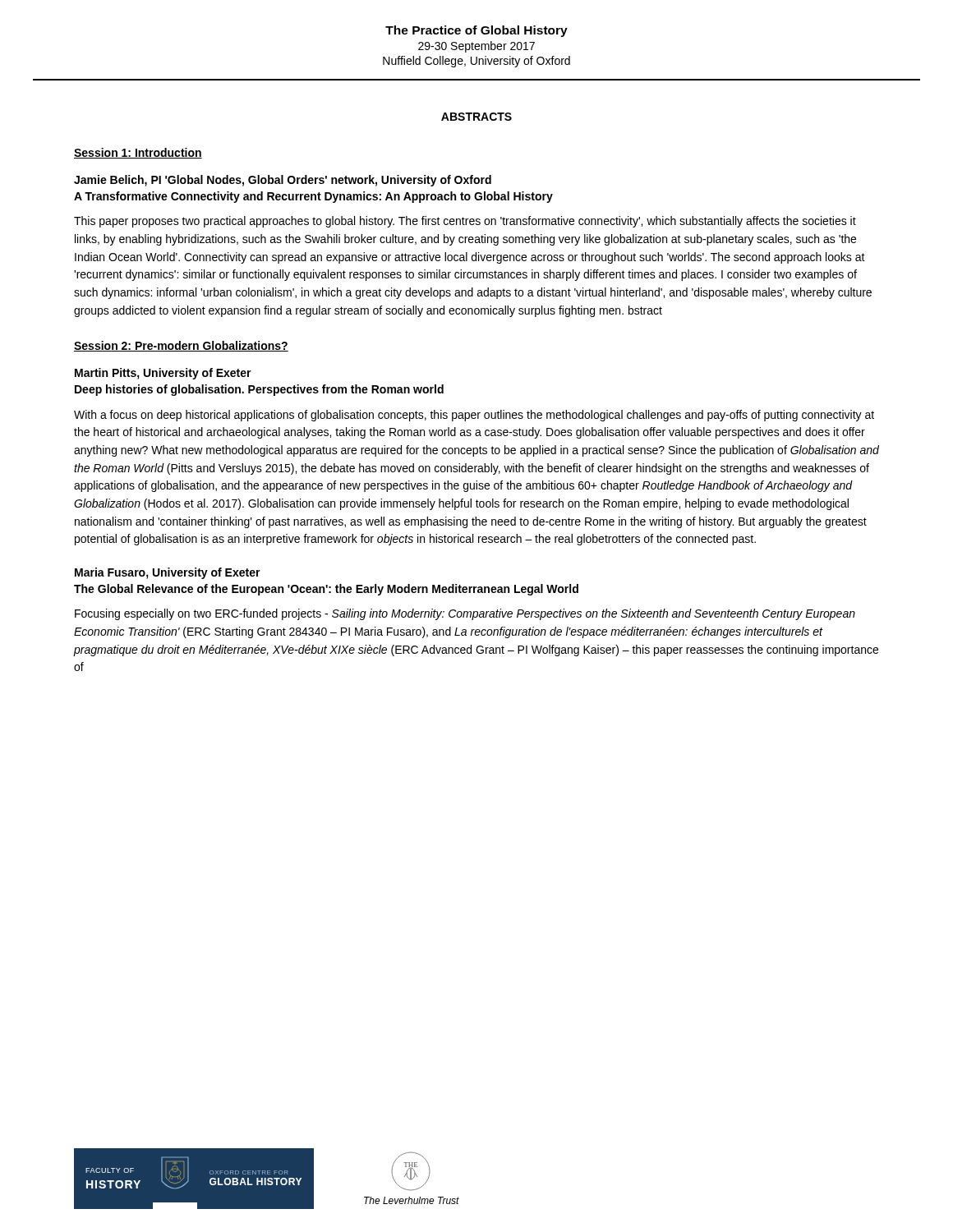Screen dimensions: 1232x953
Task: Locate the text block that says "Maria Fusaro, University of"
Action: 326,581
